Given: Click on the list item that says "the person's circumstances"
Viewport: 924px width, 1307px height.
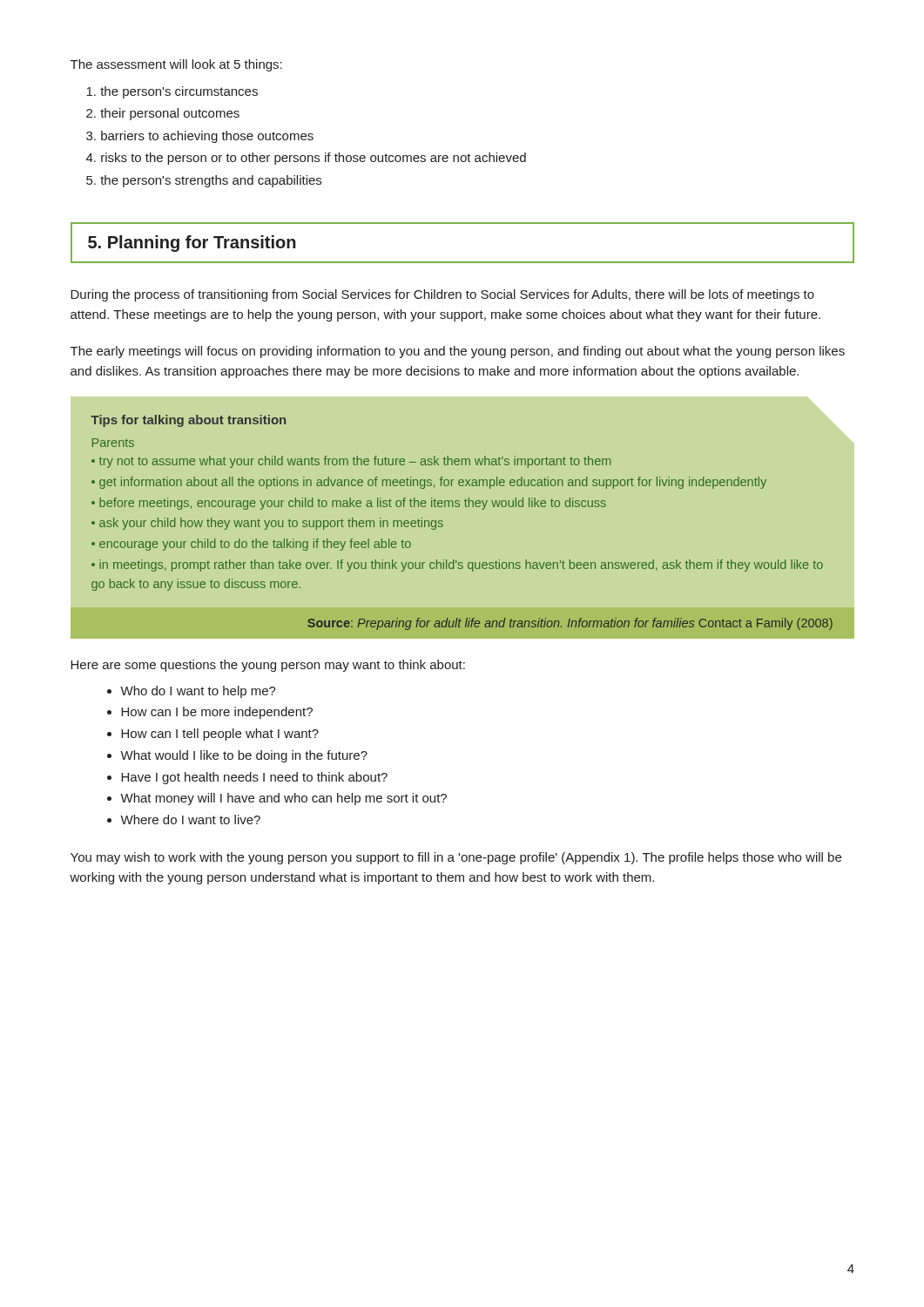Looking at the screenshot, I should 172,91.
